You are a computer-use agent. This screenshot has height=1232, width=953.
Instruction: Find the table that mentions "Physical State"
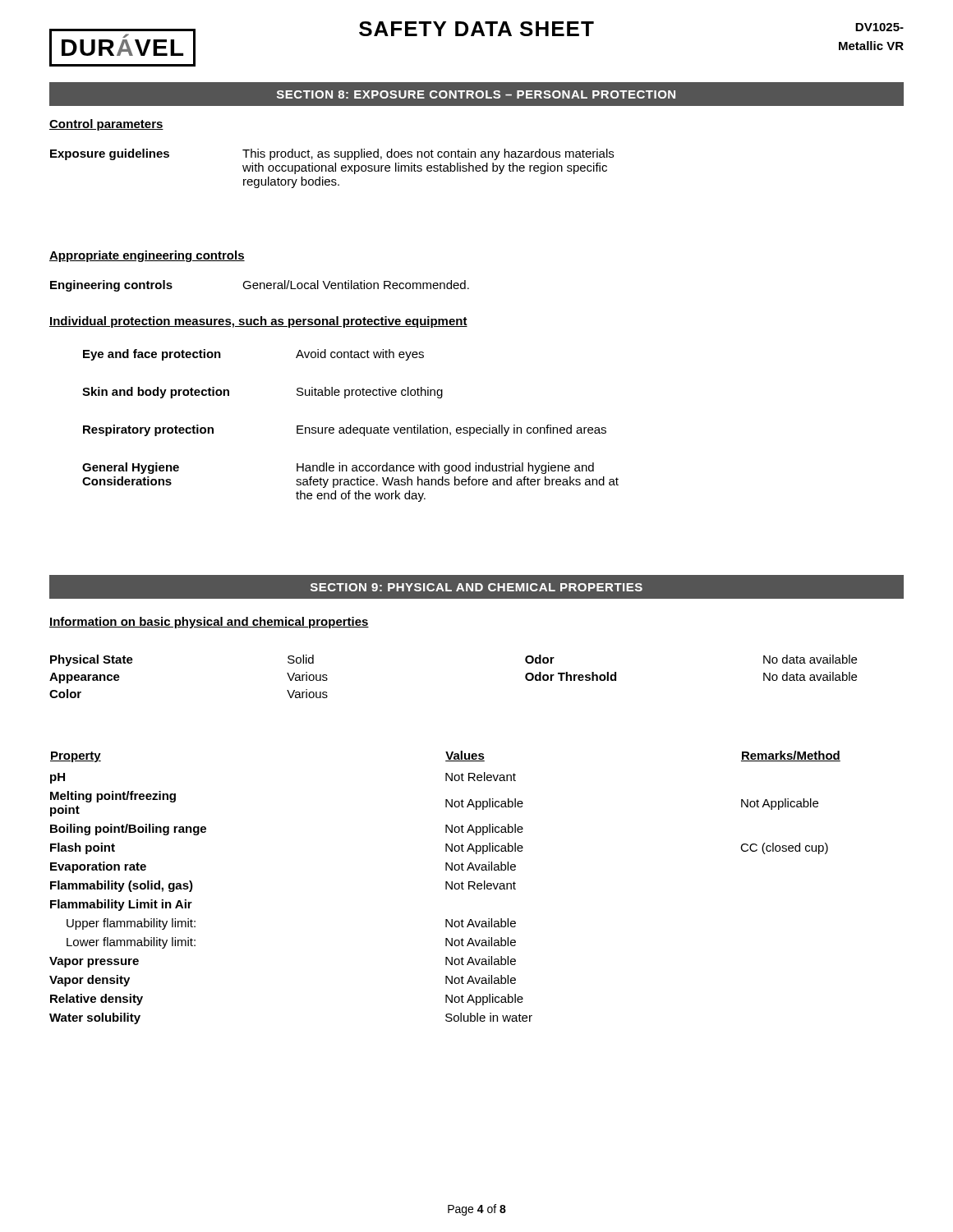click(476, 676)
